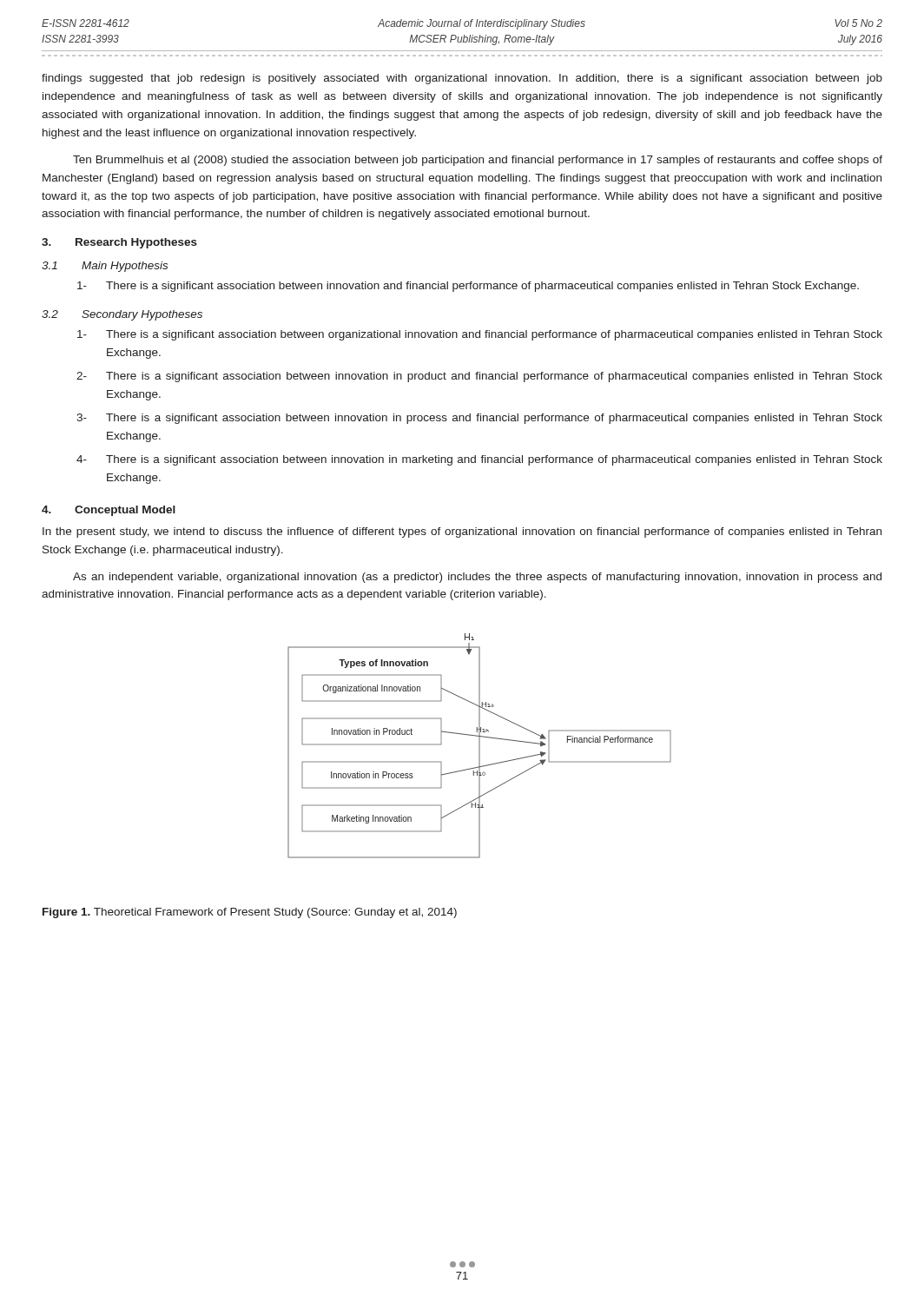Select the caption that says "Figure 1. Theoretical Framework"

click(x=462, y=912)
